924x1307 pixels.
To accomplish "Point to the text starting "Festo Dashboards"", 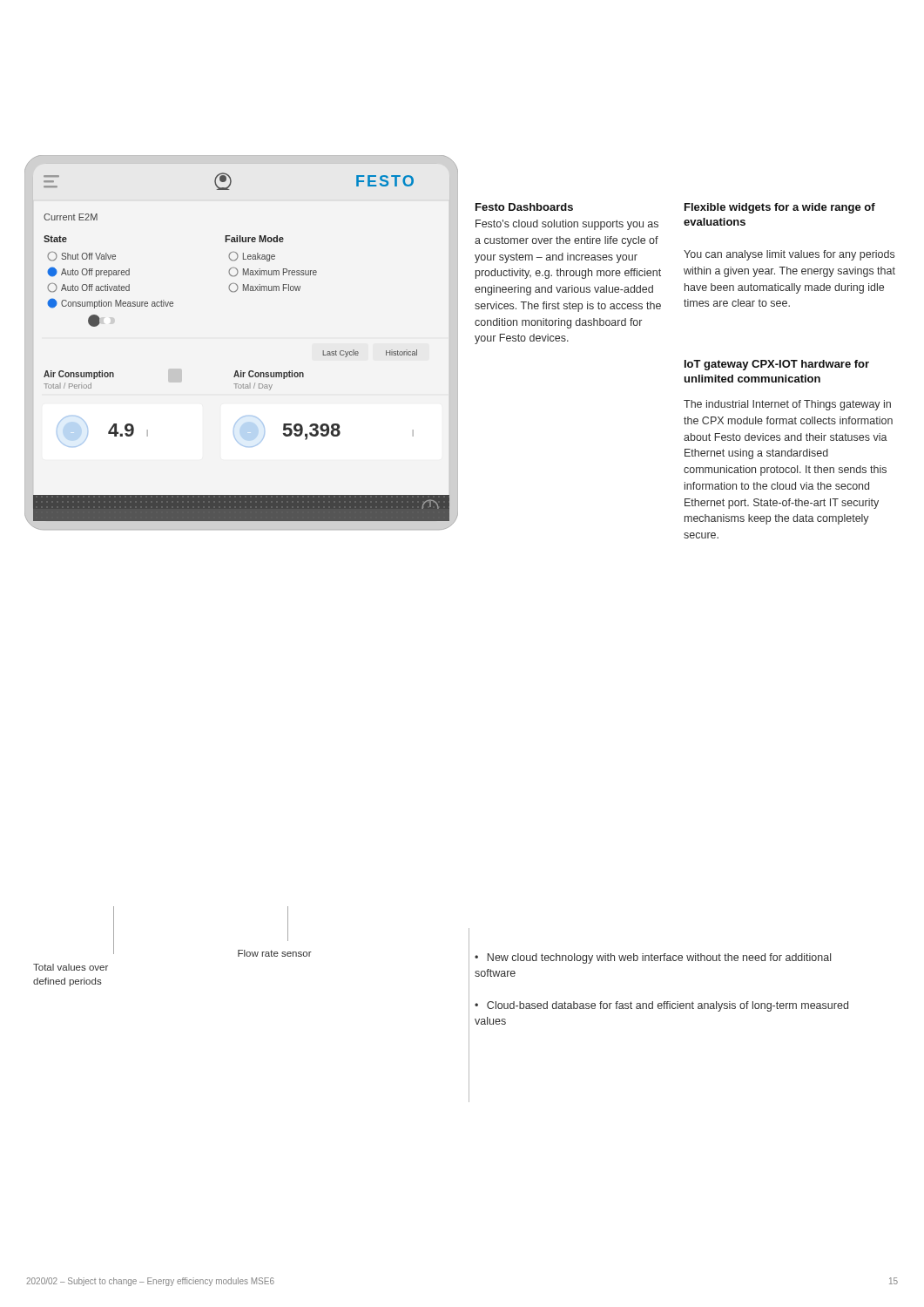I will (570, 208).
